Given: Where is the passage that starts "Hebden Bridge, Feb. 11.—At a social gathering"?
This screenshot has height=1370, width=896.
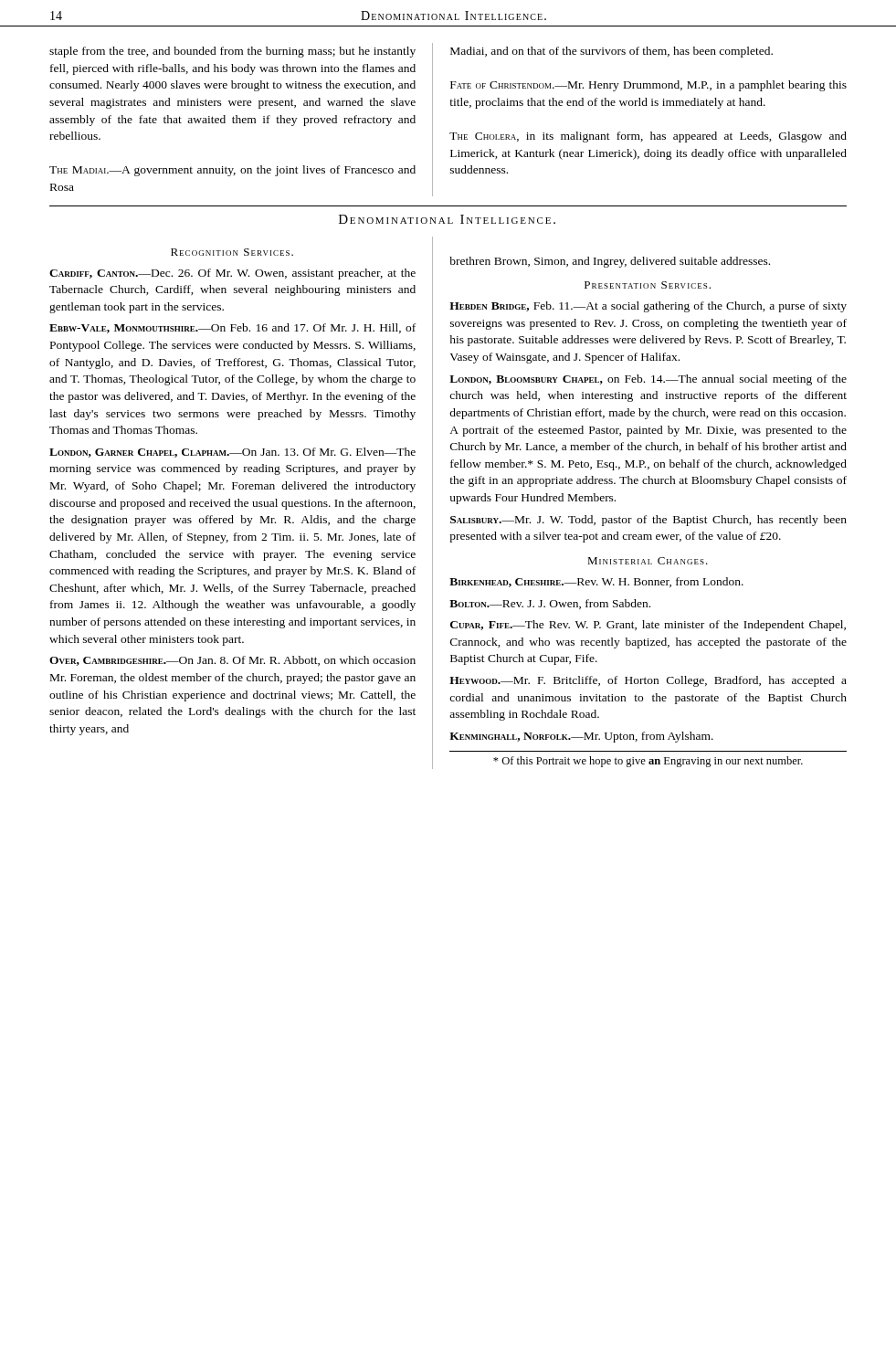Looking at the screenshot, I should [x=648, y=331].
